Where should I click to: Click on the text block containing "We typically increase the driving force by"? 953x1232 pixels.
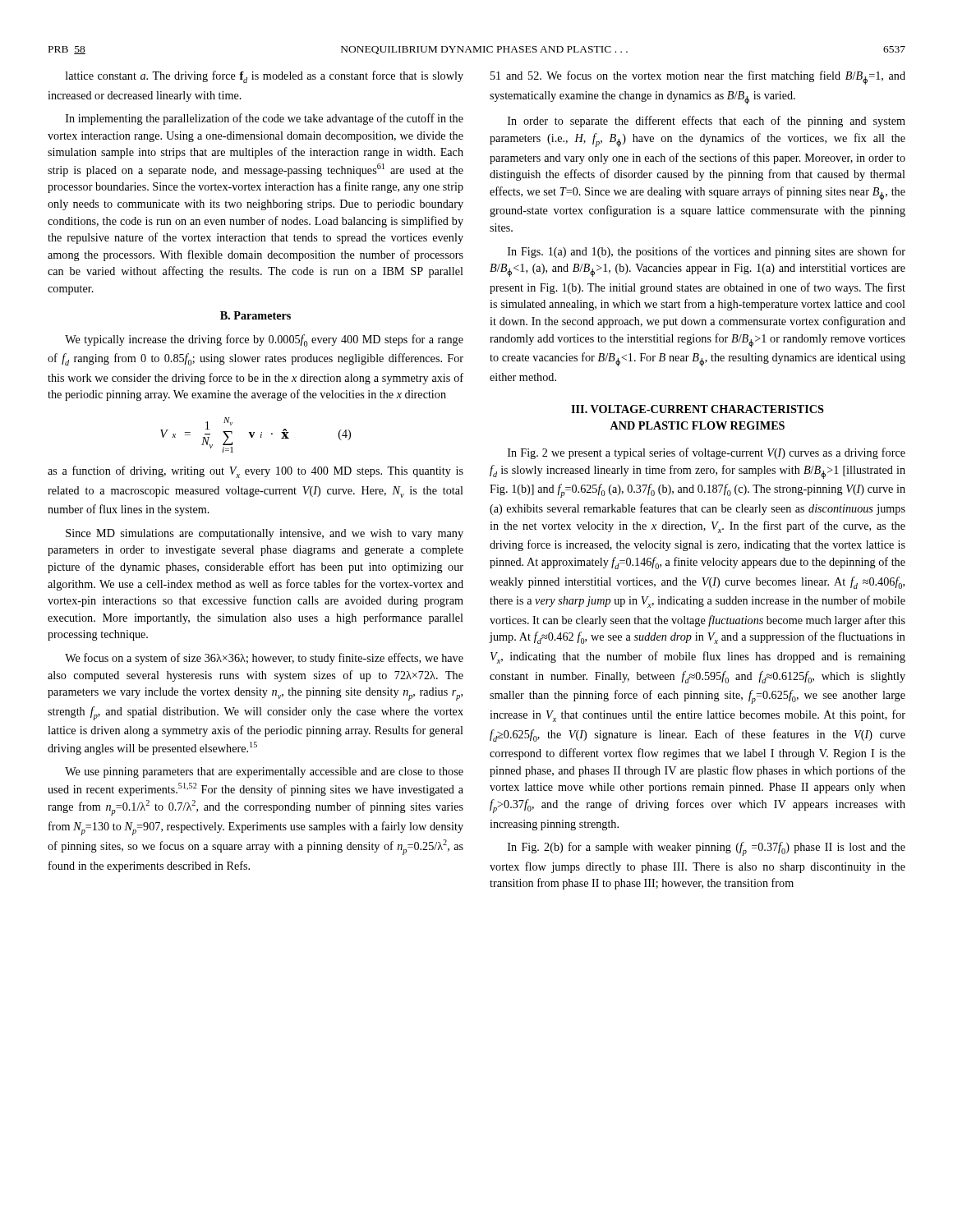(x=255, y=367)
